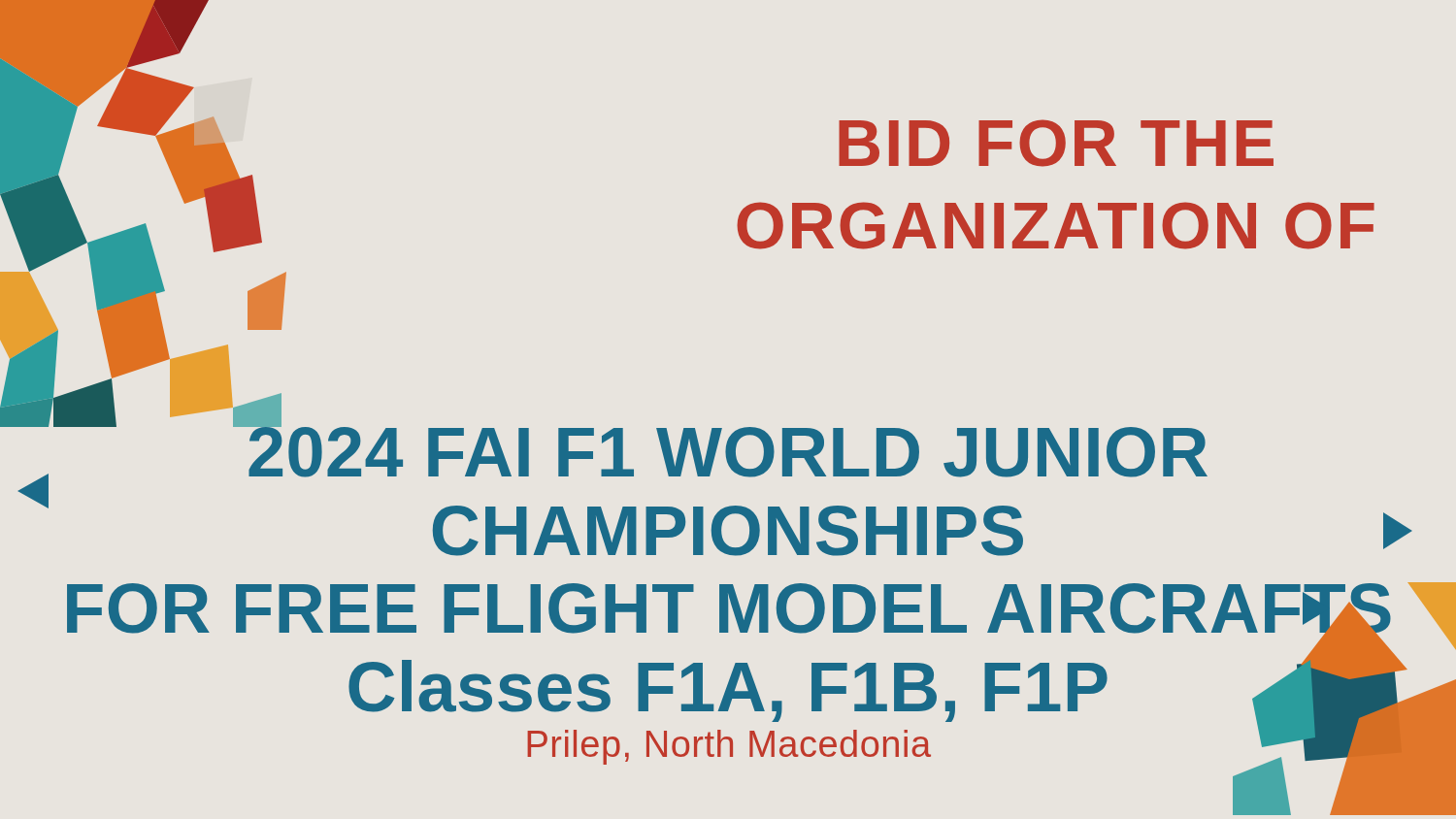Locate the title with the text "BID FOR THE ORGANIZATION OF"
Screen dimensions: 819x1456
coord(1056,184)
